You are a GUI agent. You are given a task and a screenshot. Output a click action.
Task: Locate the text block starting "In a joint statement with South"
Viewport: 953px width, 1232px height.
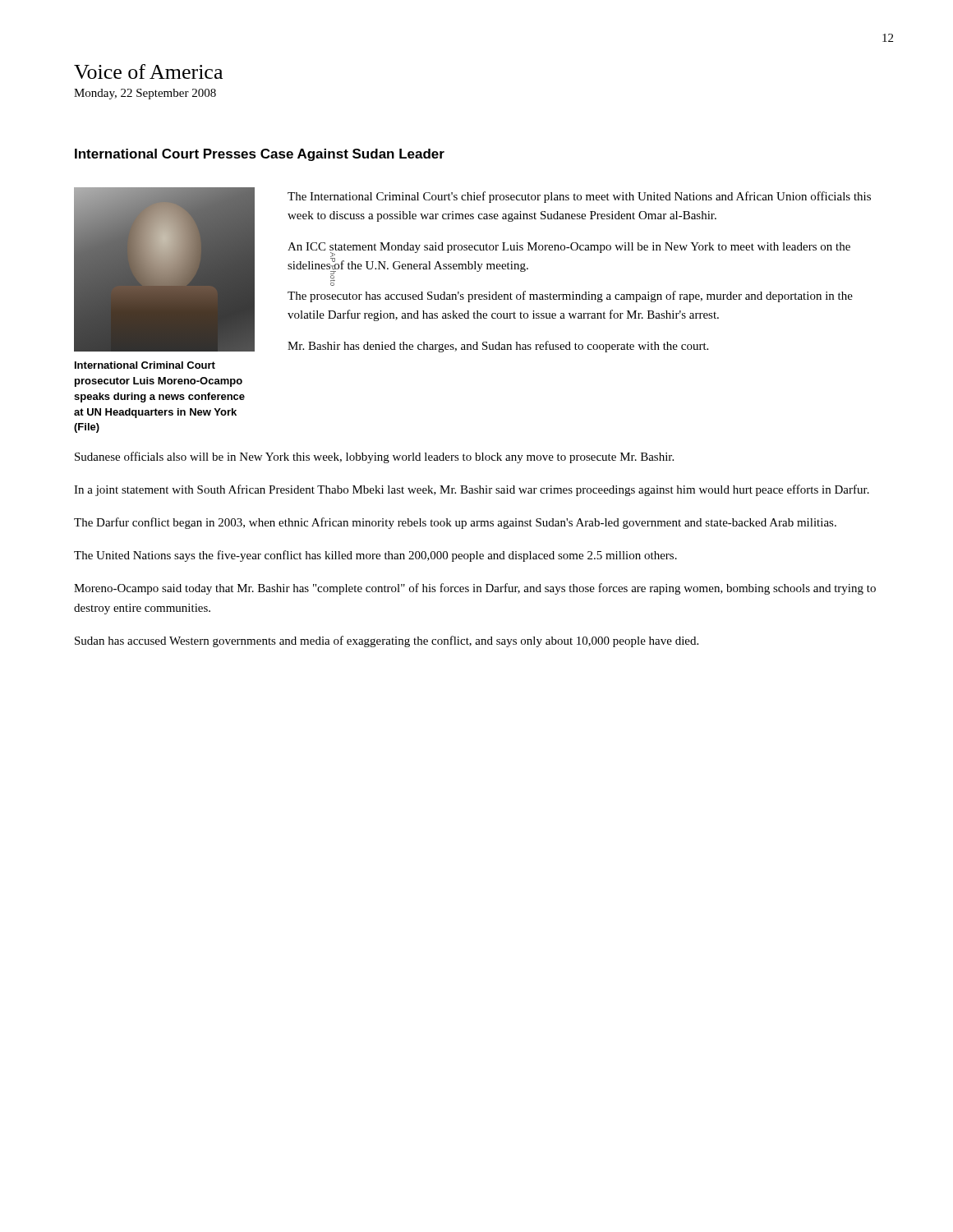476,490
